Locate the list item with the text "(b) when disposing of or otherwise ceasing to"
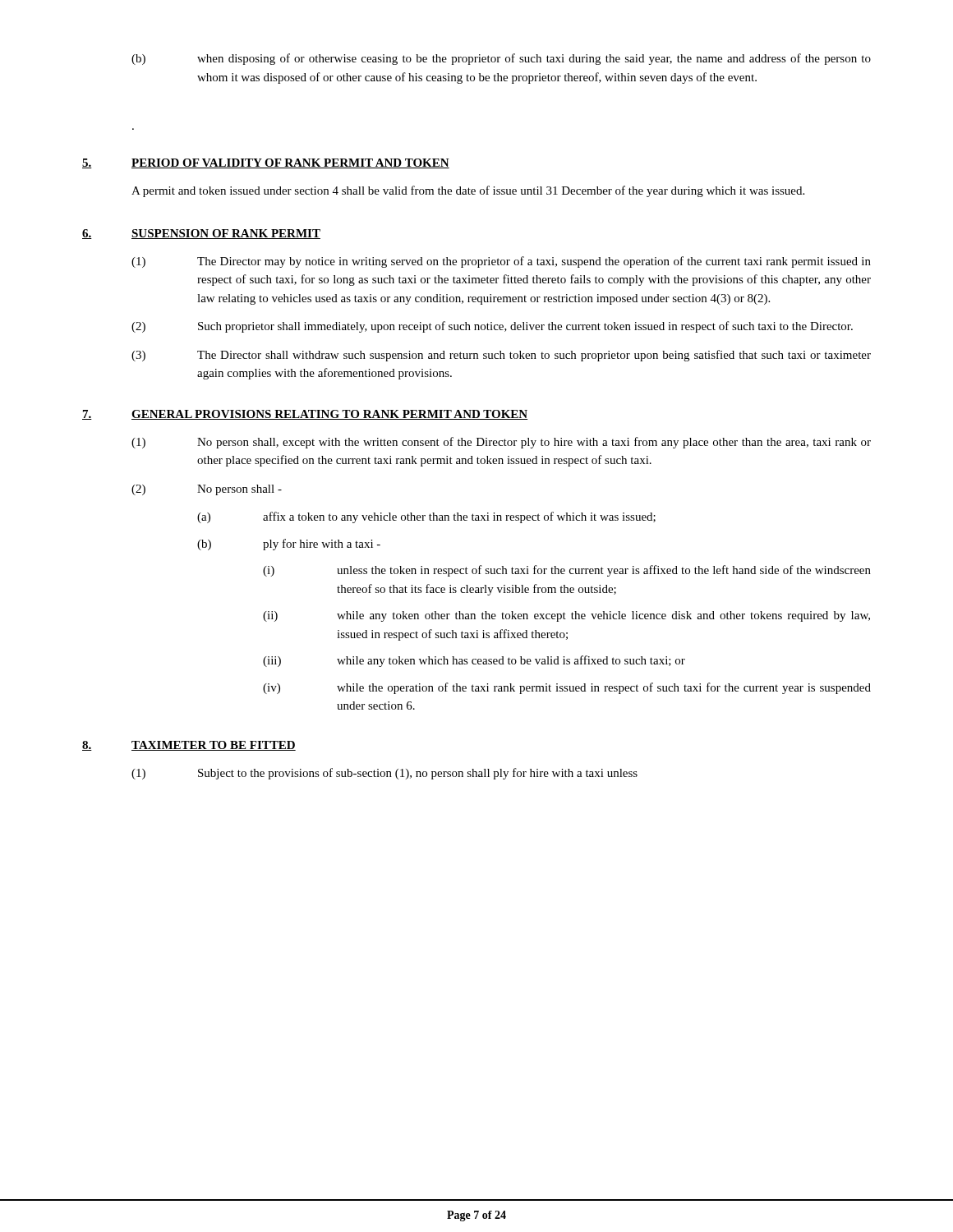953x1232 pixels. tap(476, 68)
